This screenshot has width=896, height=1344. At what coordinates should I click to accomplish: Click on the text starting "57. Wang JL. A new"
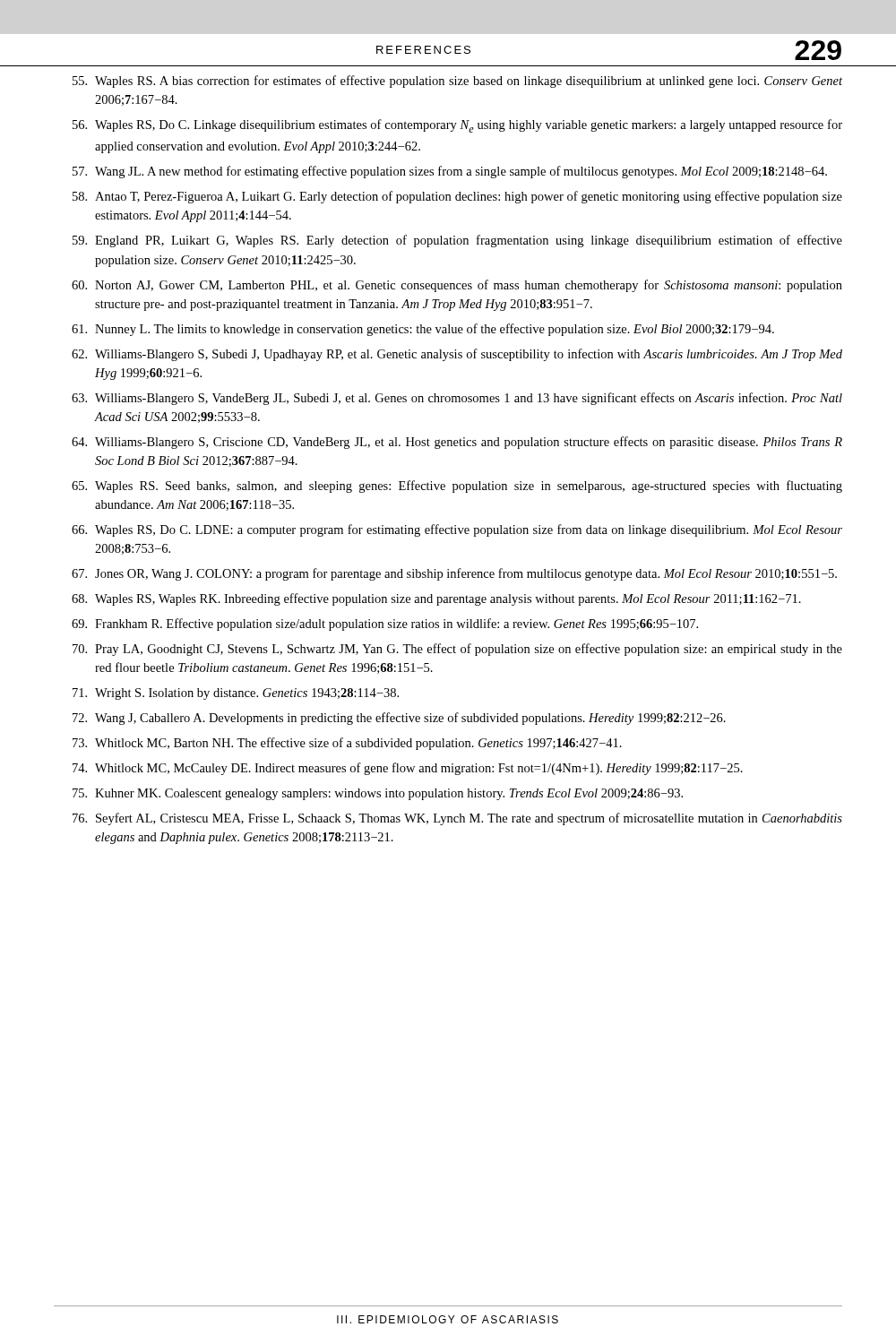click(x=448, y=172)
